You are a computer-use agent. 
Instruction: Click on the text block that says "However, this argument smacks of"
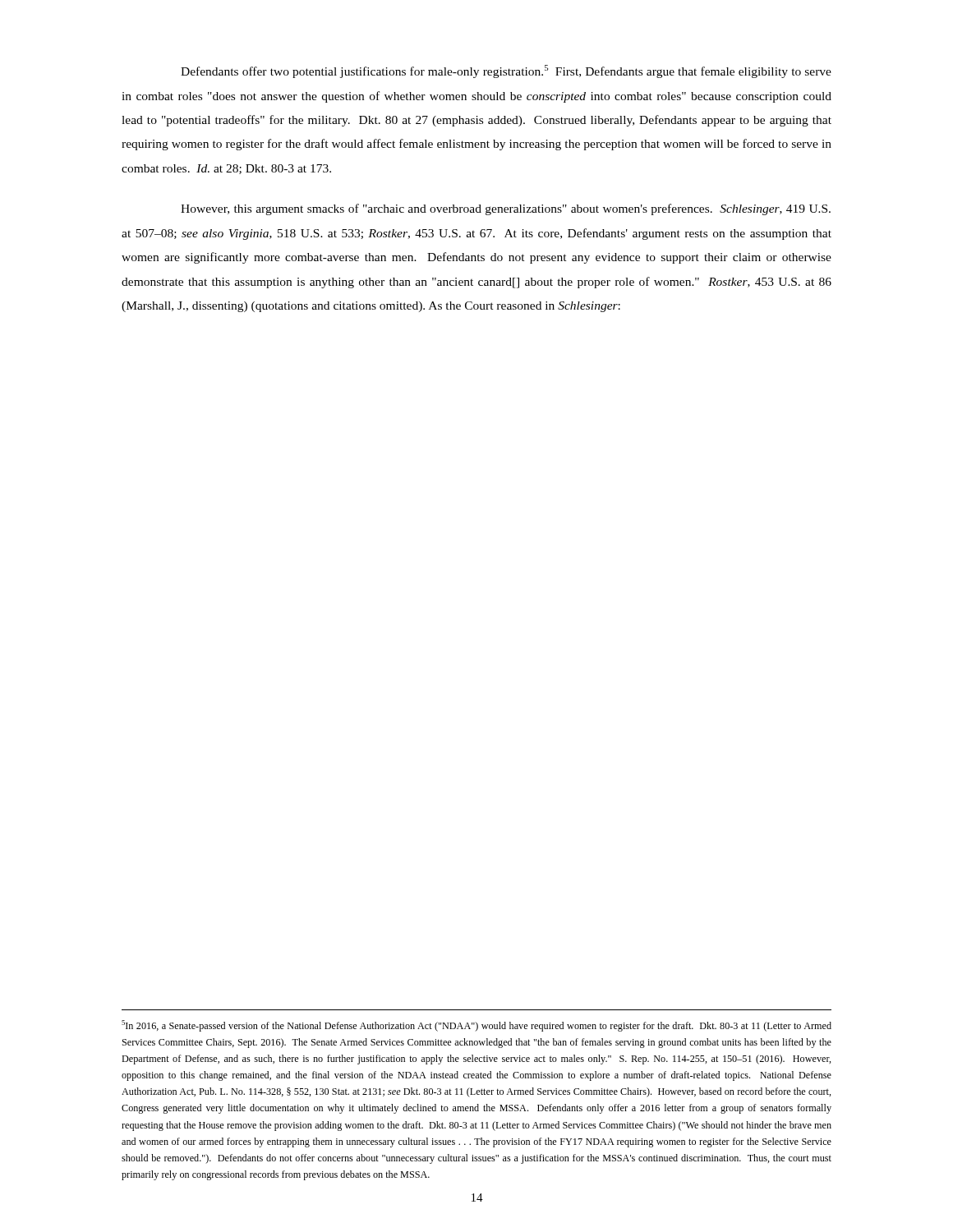click(476, 257)
